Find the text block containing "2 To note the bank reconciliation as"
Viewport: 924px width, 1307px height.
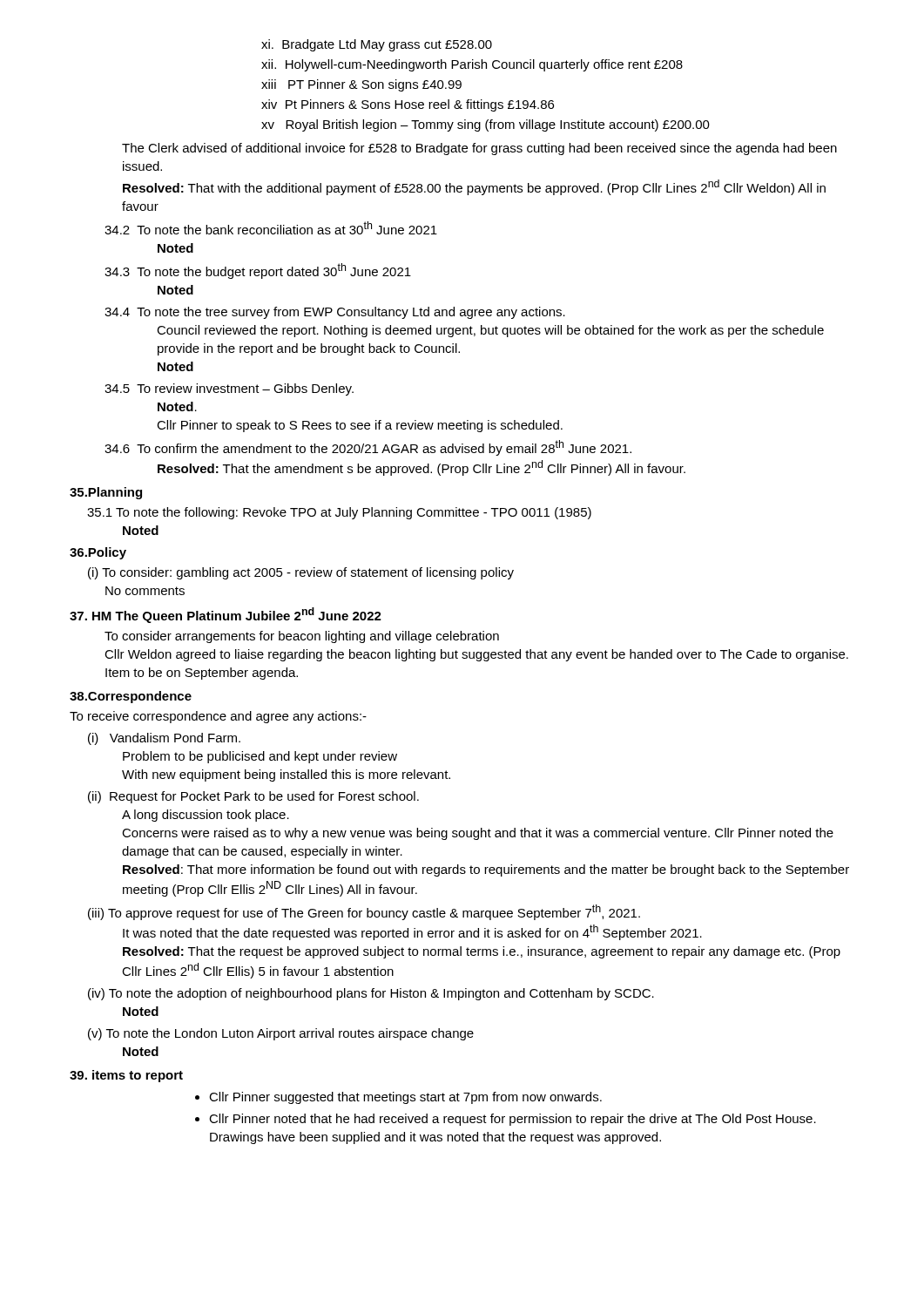pos(271,228)
